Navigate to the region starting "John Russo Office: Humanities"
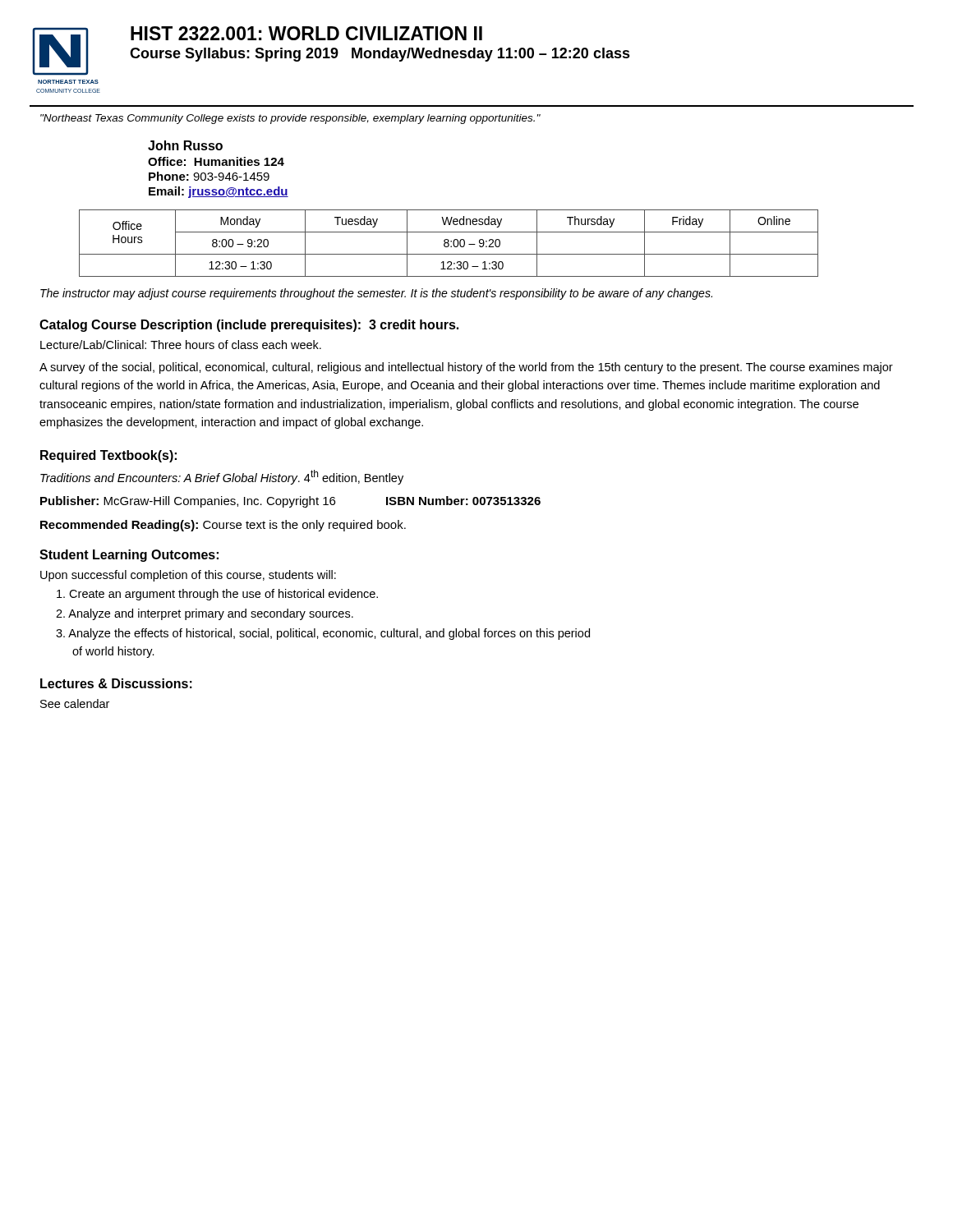The width and height of the screenshot is (953, 1232). click(x=185, y=145)
